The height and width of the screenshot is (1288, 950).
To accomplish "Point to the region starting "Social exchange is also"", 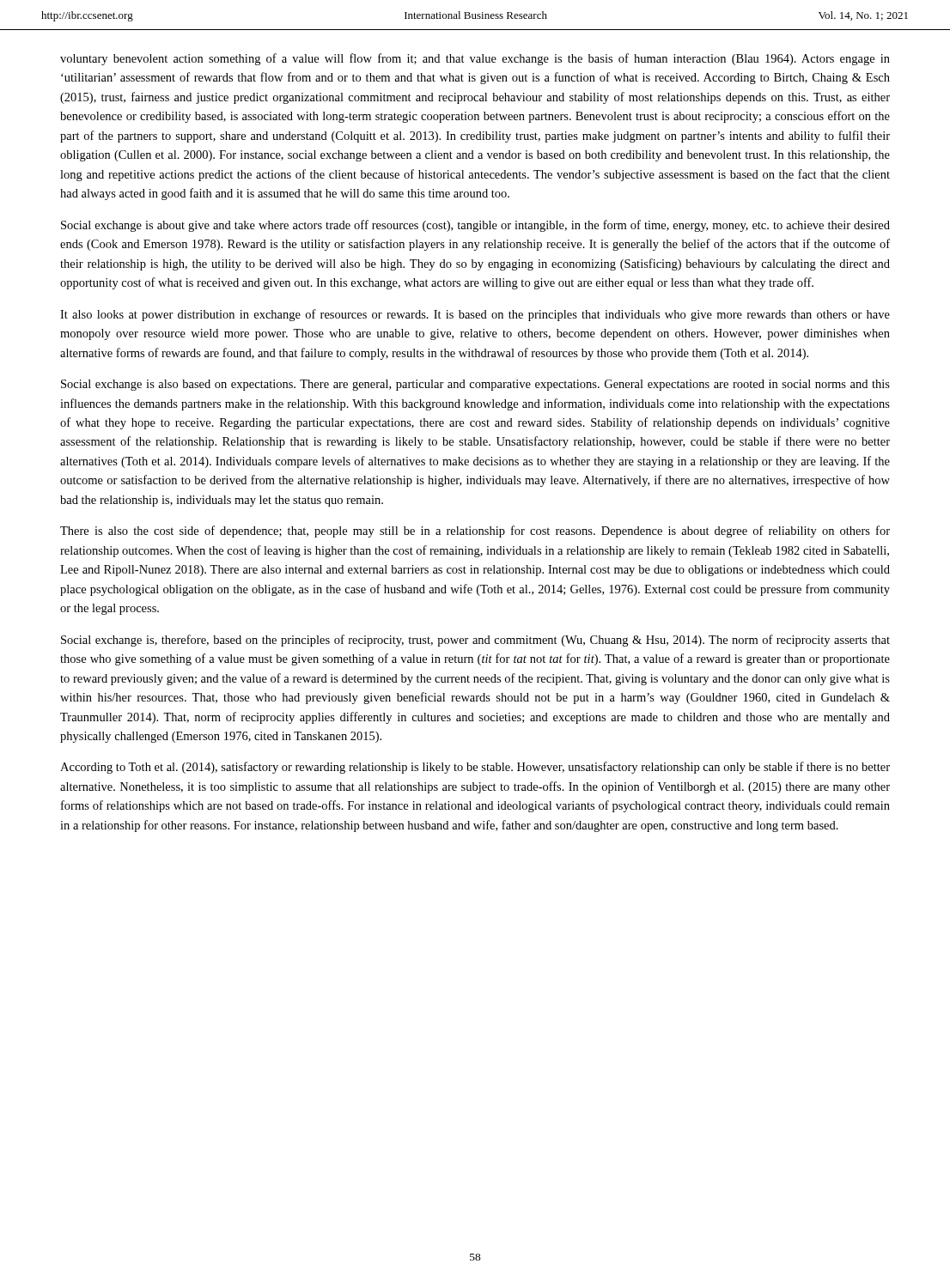I will [x=475, y=442].
